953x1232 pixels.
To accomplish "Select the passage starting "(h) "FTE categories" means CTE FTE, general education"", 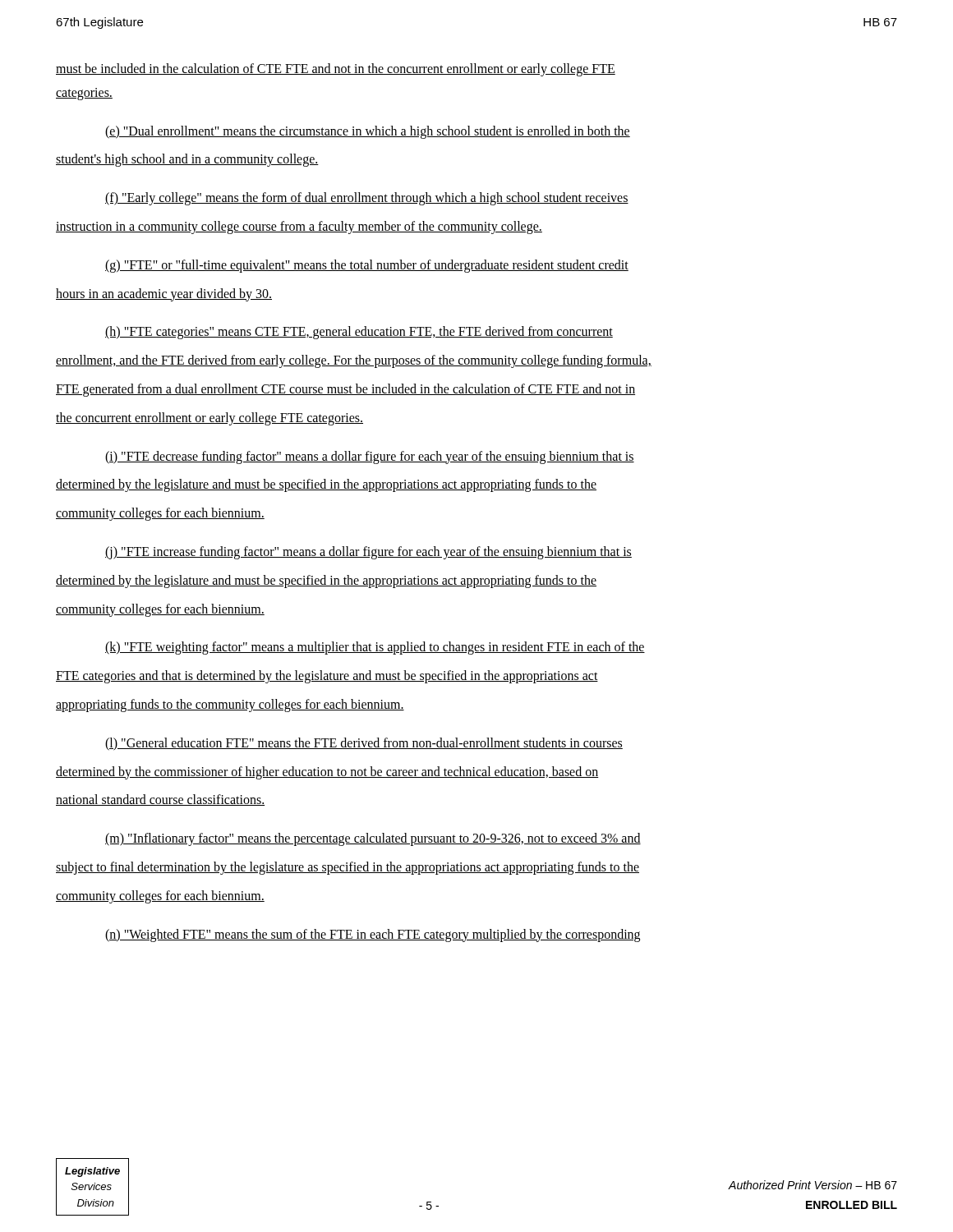I will [476, 375].
